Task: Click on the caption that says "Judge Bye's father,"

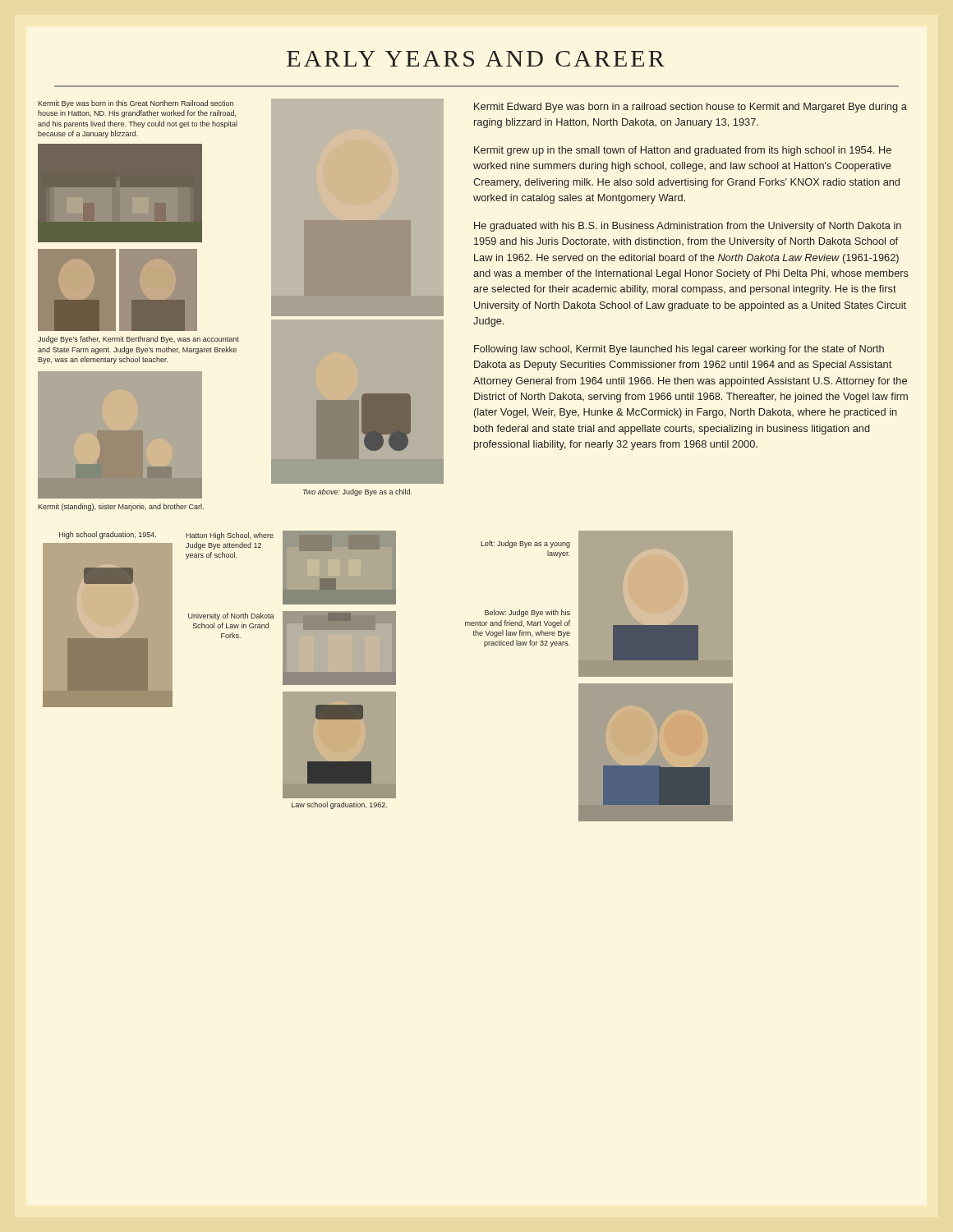Action: tap(138, 350)
